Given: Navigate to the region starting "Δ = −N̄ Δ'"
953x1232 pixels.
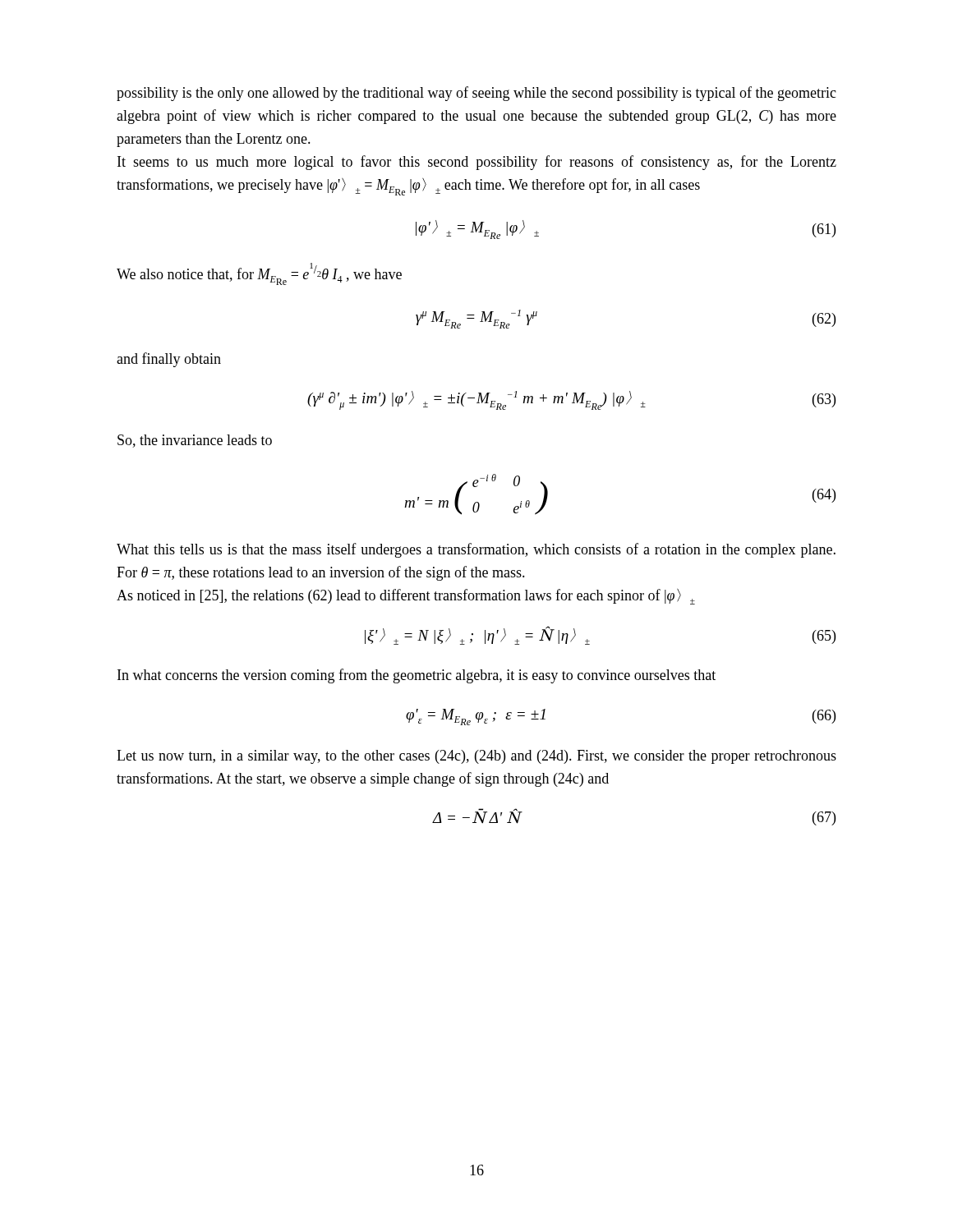Looking at the screenshot, I should (479, 817).
